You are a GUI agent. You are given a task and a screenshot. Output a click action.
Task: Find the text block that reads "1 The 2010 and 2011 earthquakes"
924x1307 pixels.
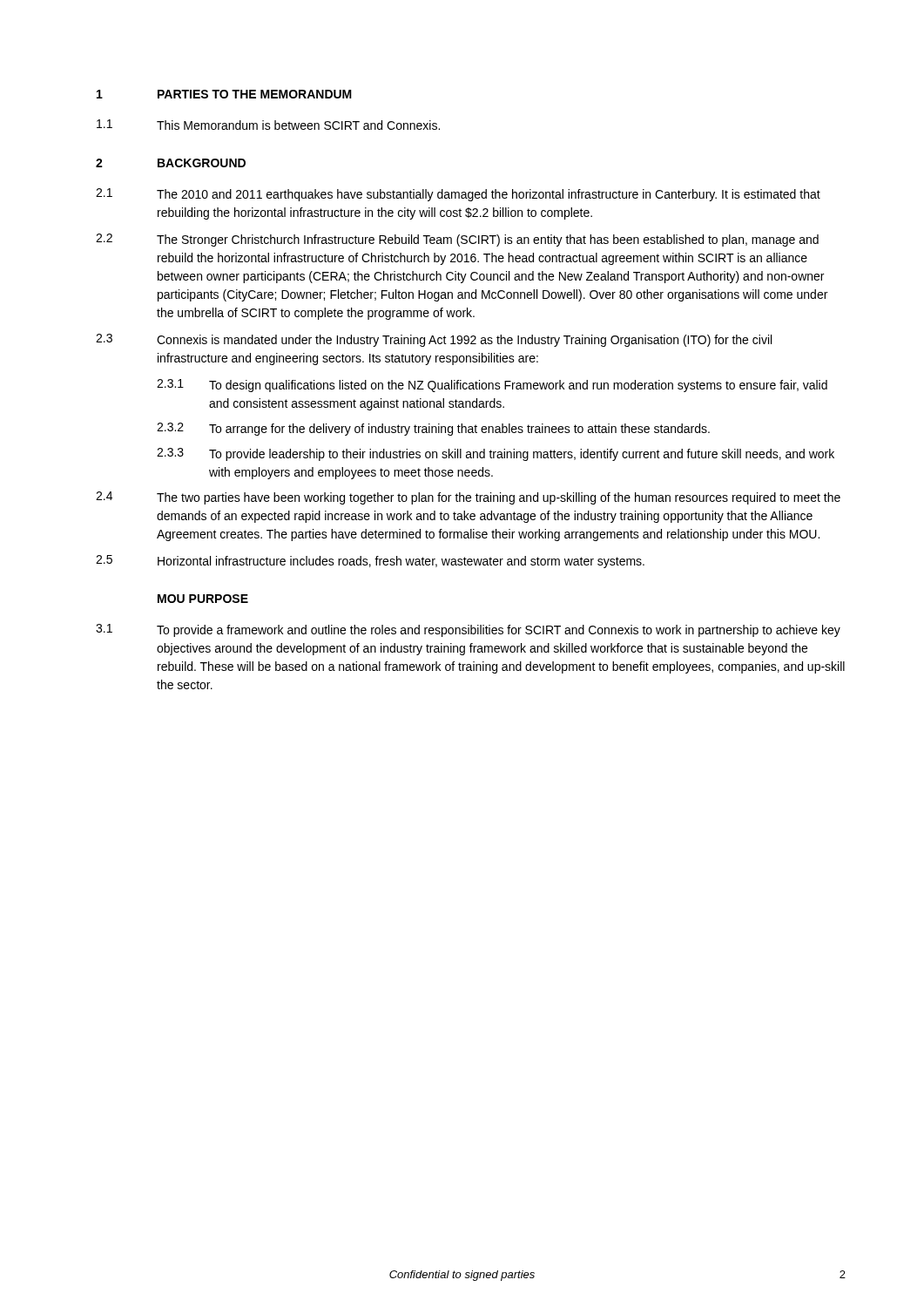(x=471, y=204)
